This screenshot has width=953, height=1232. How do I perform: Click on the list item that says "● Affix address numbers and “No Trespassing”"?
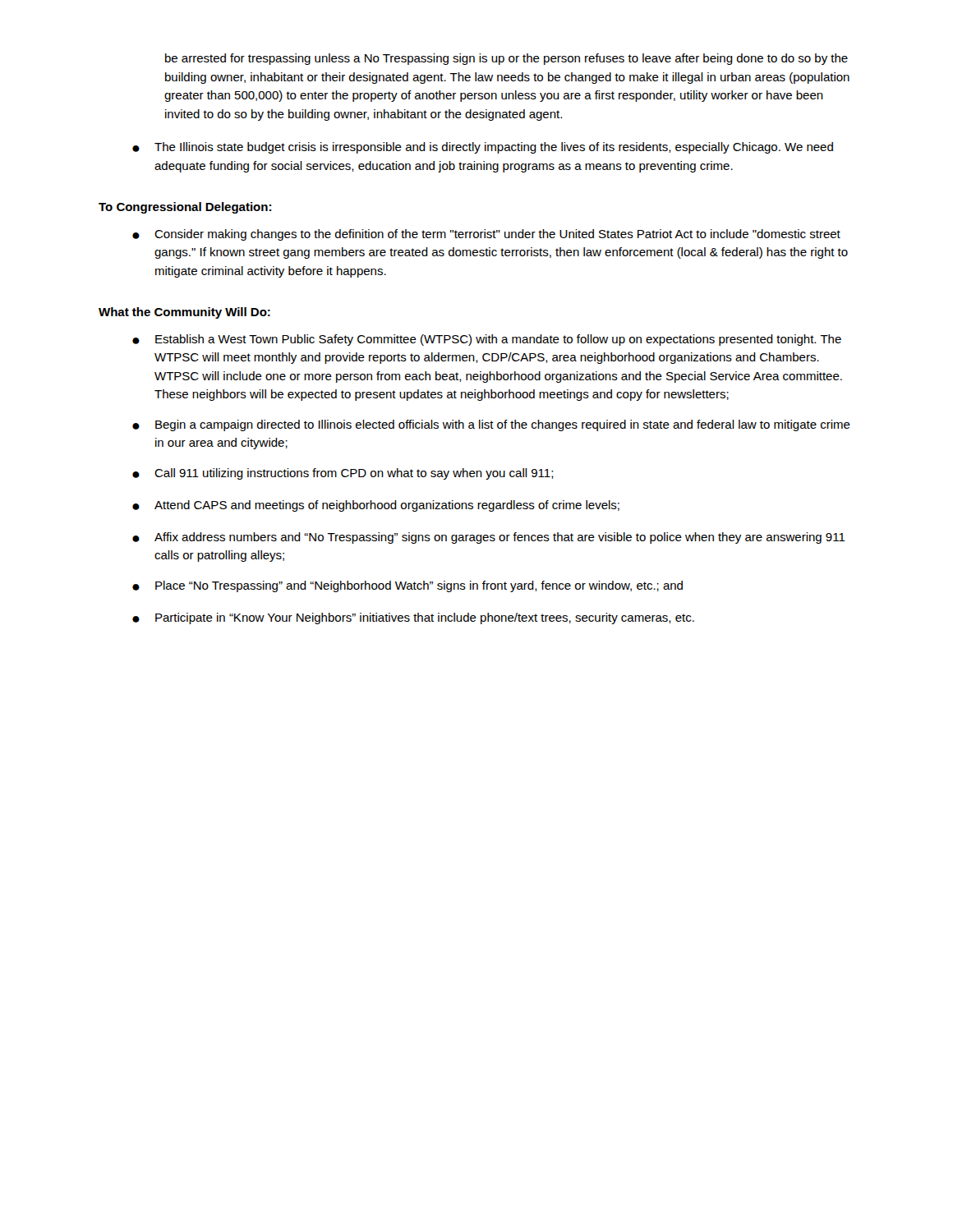click(x=493, y=547)
